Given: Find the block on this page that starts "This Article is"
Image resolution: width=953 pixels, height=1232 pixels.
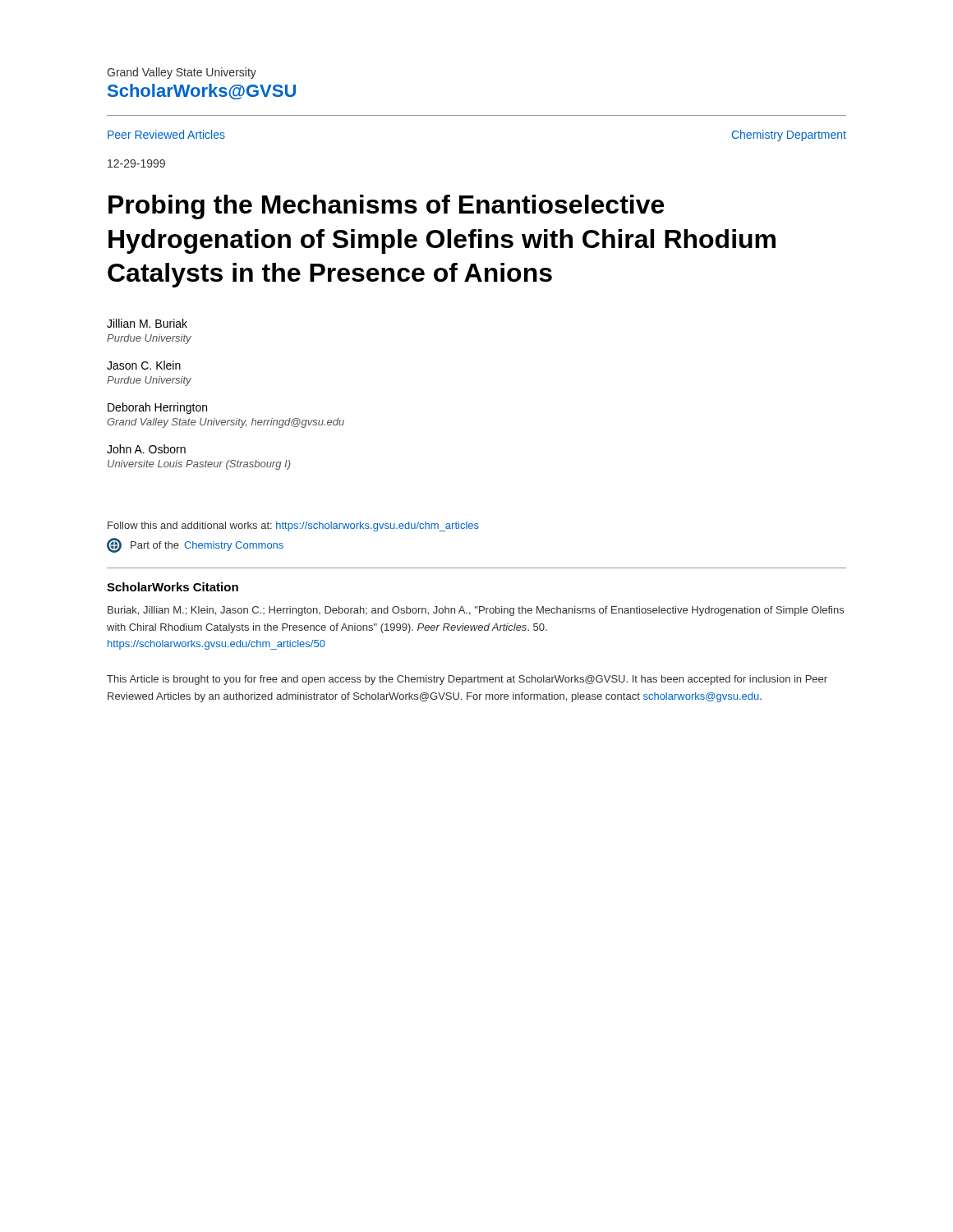Looking at the screenshot, I should tap(467, 688).
